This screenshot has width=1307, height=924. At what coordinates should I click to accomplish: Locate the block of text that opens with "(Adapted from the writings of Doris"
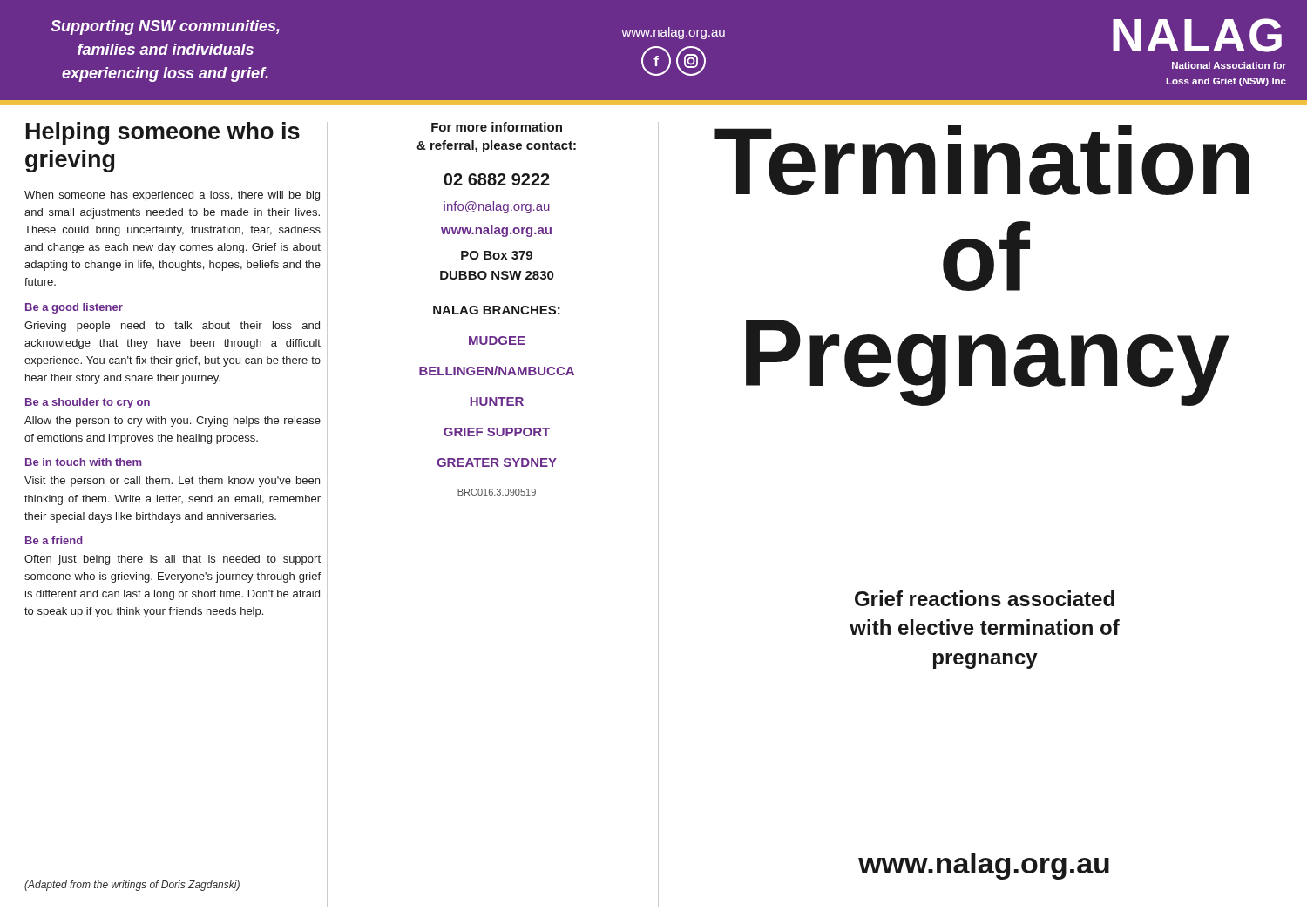(x=132, y=885)
